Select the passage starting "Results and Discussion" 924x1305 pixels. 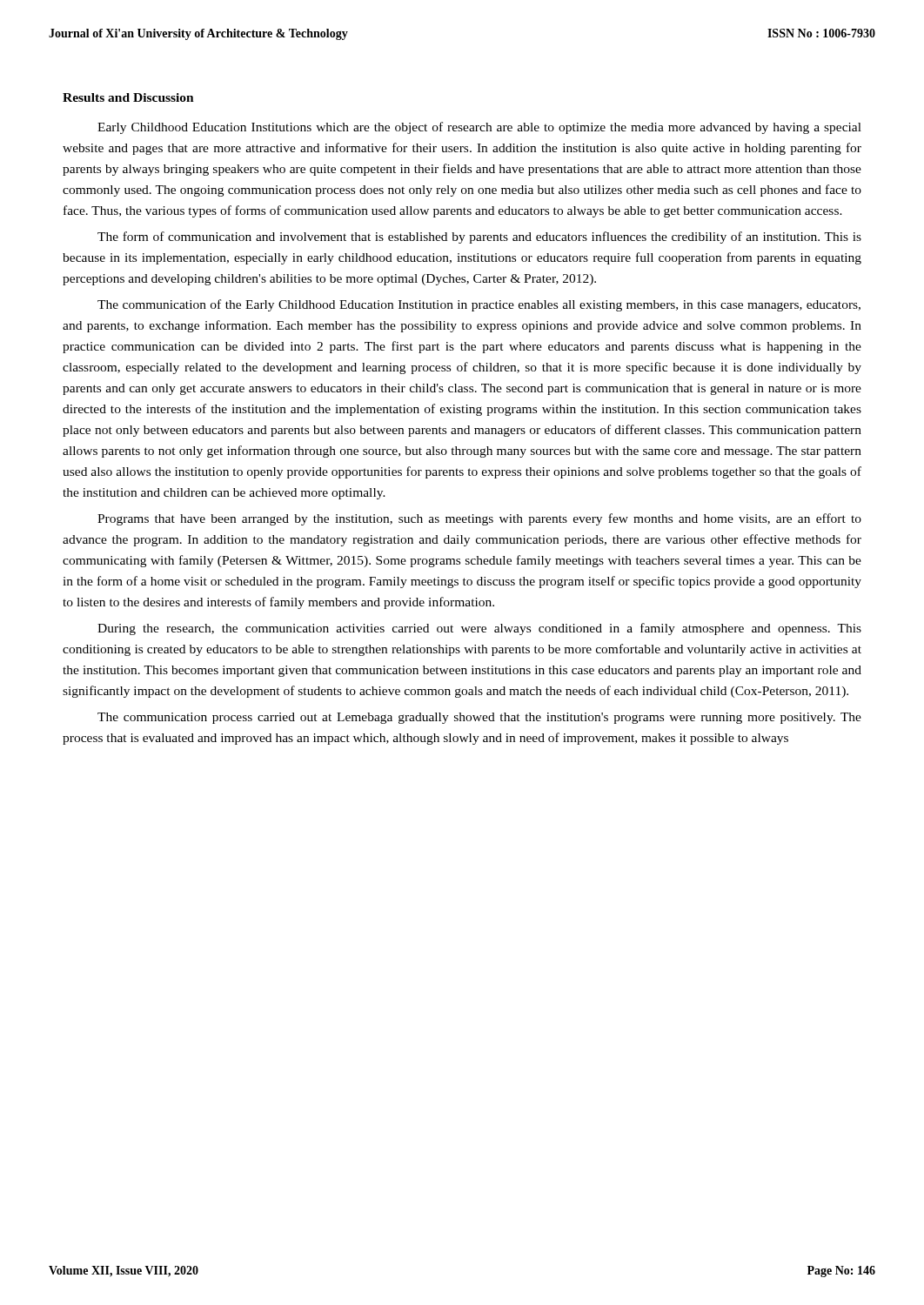(128, 97)
